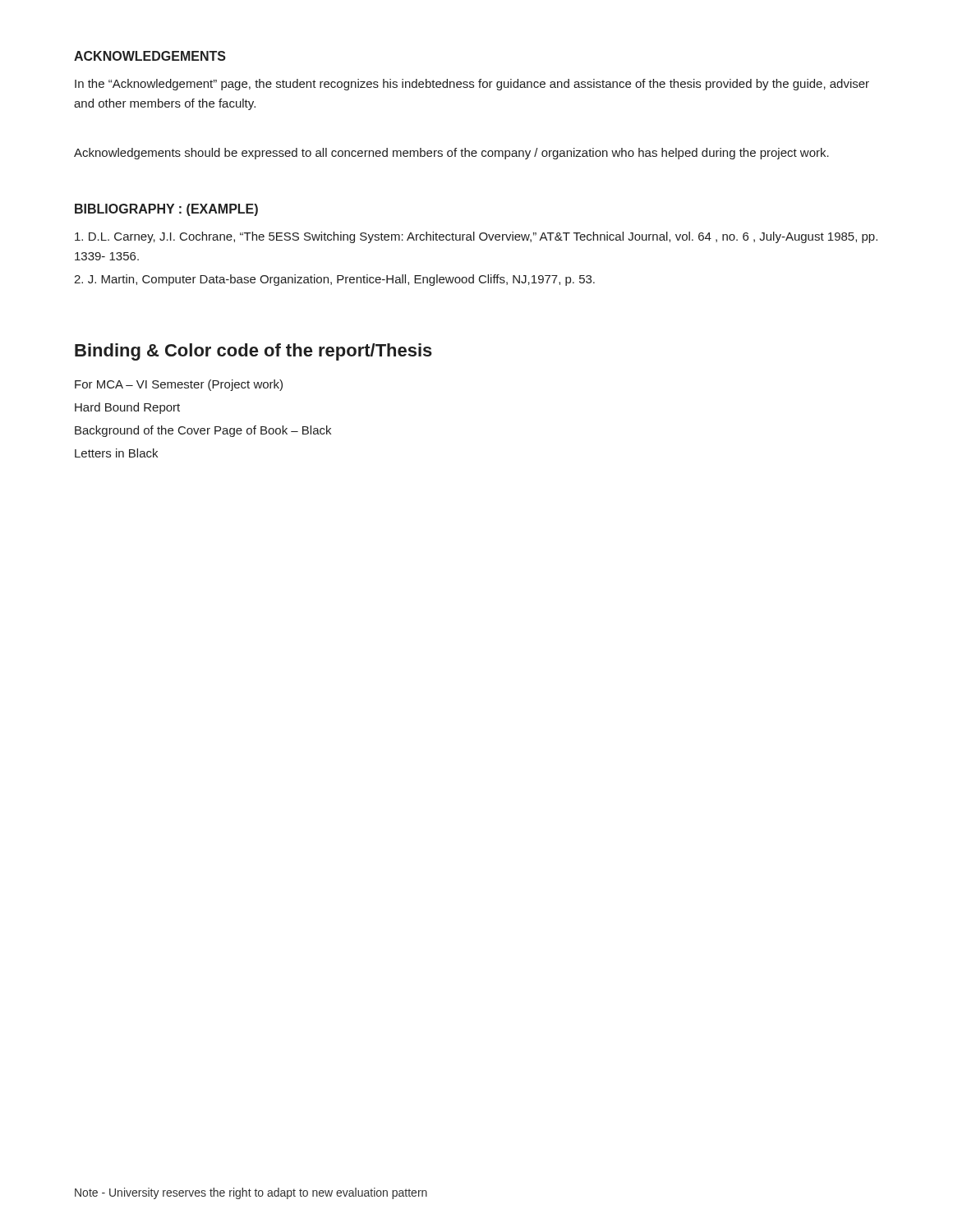The width and height of the screenshot is (953, 1232).
Task: Where is the passage that starts "Acknowledgements should be expressed"?
Action: (x=452, y=152)
